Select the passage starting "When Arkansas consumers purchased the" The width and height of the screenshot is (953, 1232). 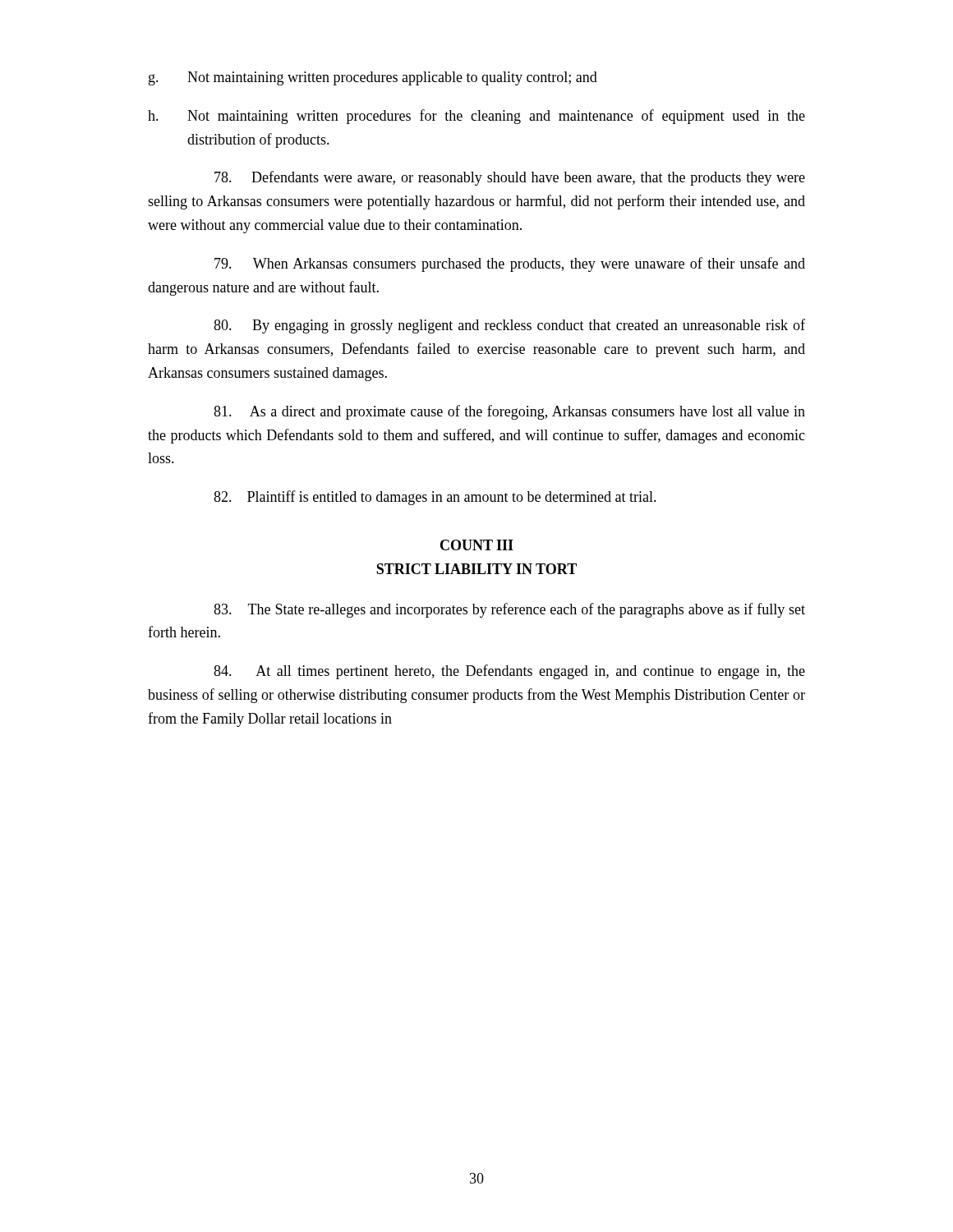coord(476,275)
